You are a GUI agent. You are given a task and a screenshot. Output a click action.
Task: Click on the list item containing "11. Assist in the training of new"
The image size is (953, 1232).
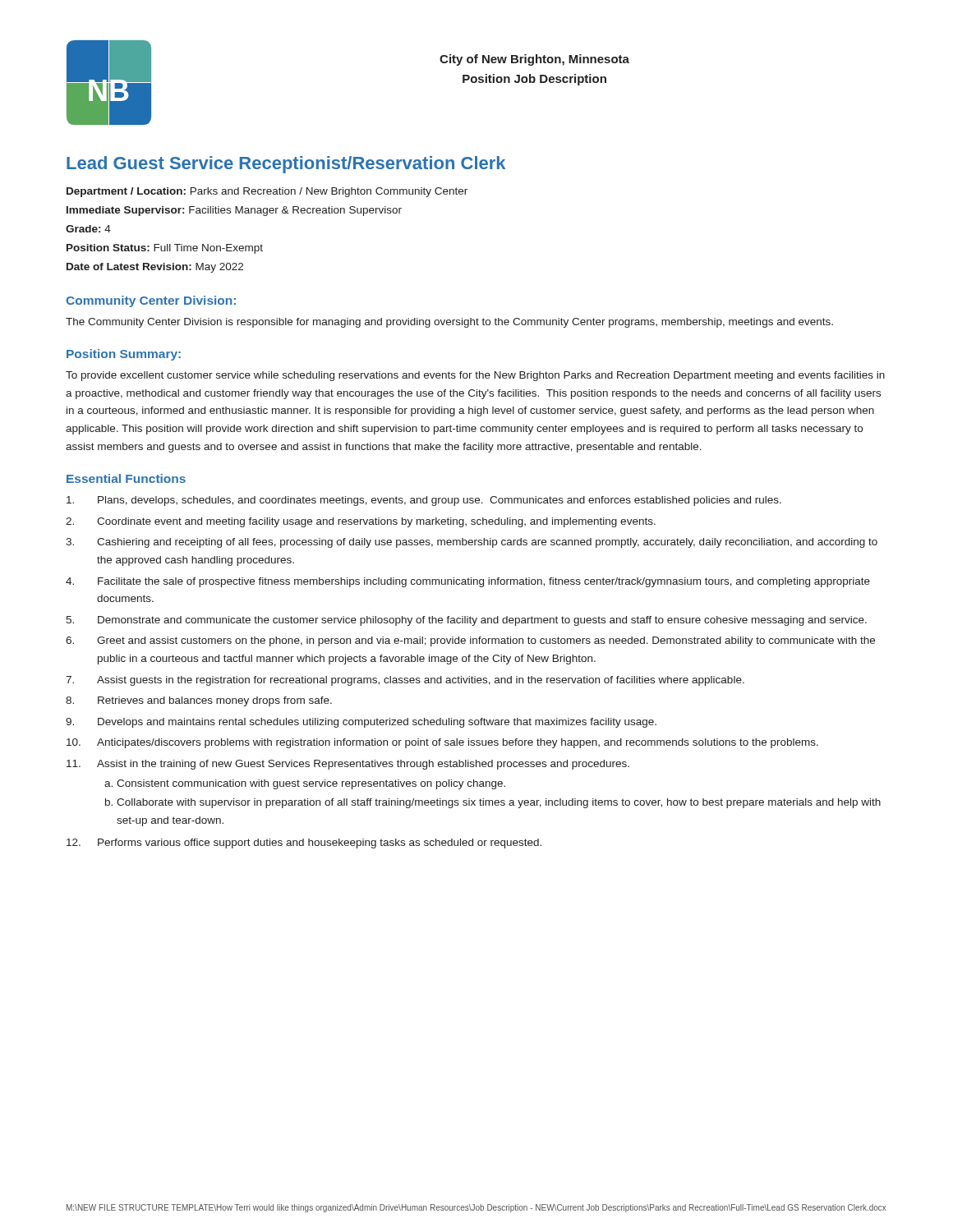click(x=476, y=793)
